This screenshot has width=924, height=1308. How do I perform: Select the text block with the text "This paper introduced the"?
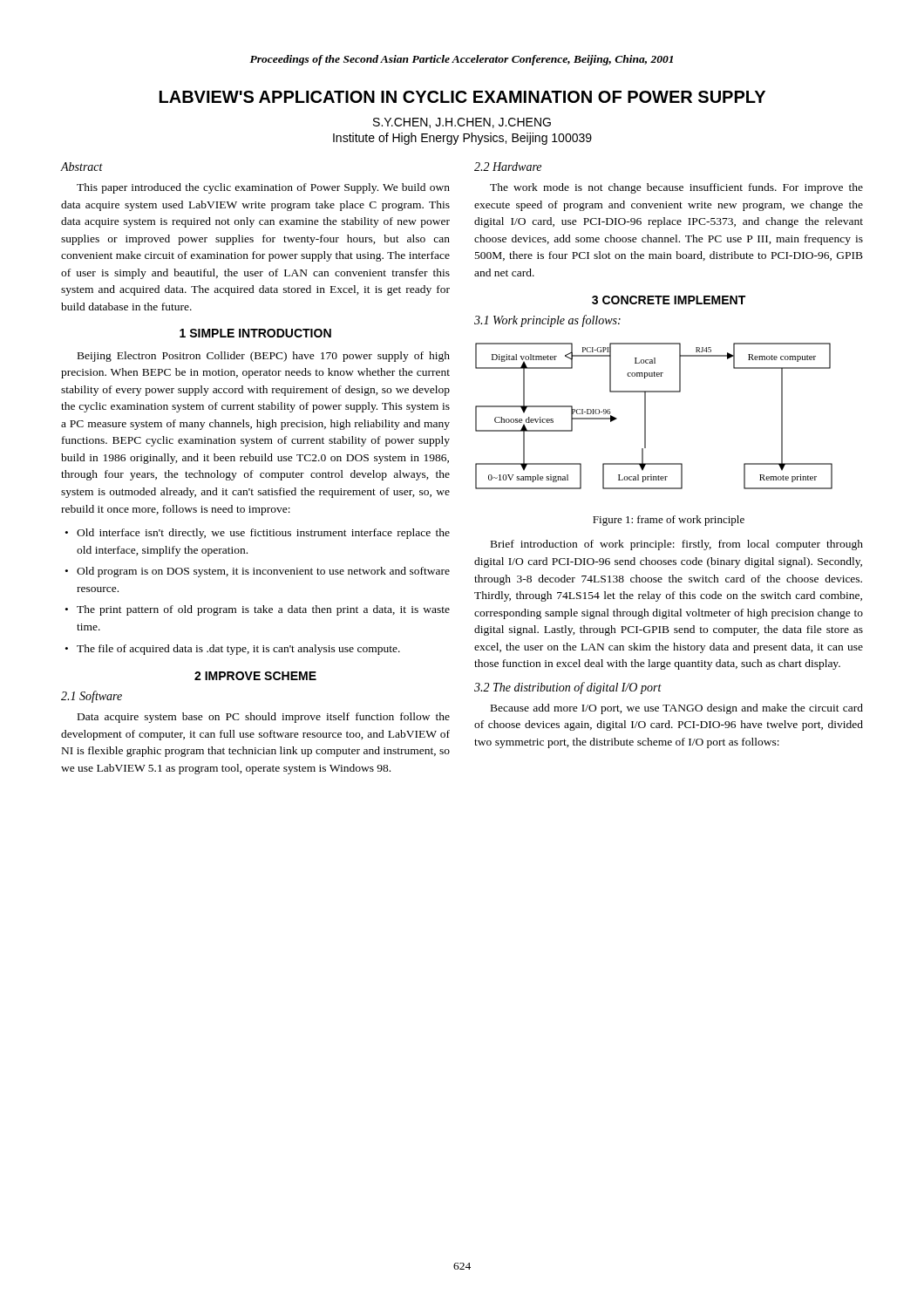click(x=255, y=247)
